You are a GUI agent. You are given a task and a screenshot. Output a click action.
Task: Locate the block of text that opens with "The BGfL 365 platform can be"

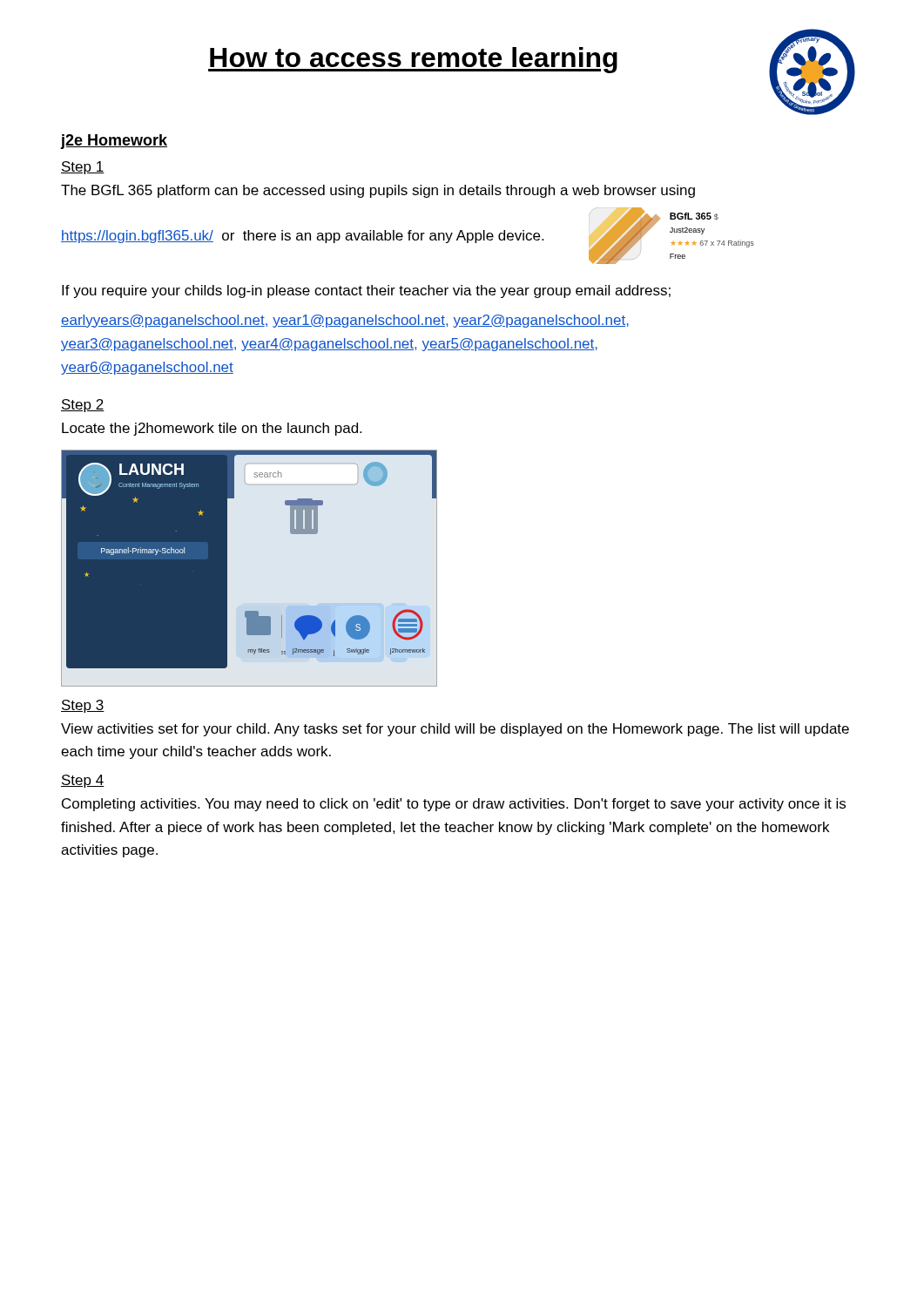378,190
